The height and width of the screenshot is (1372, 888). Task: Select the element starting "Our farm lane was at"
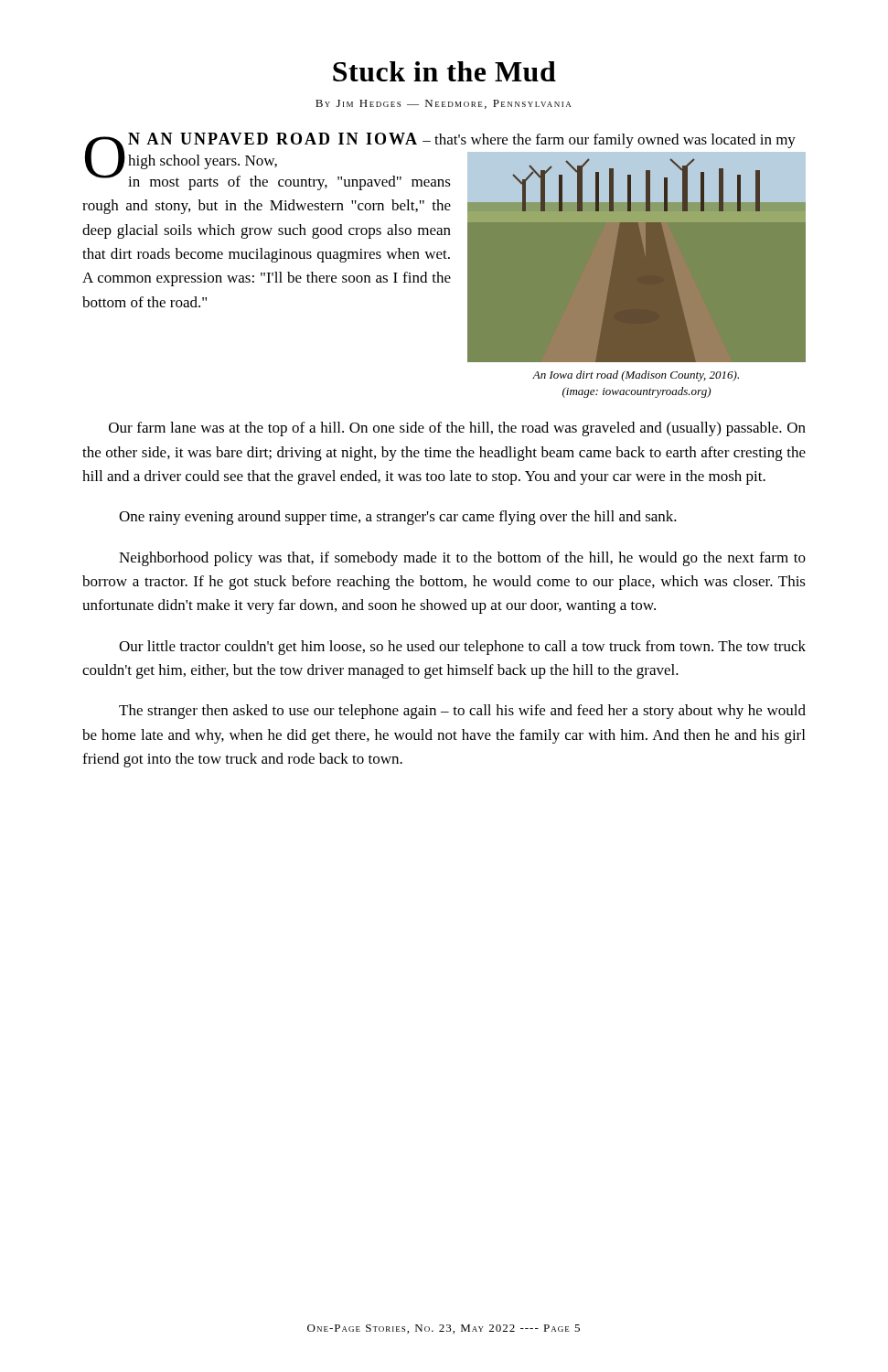(x=444, y=452)
